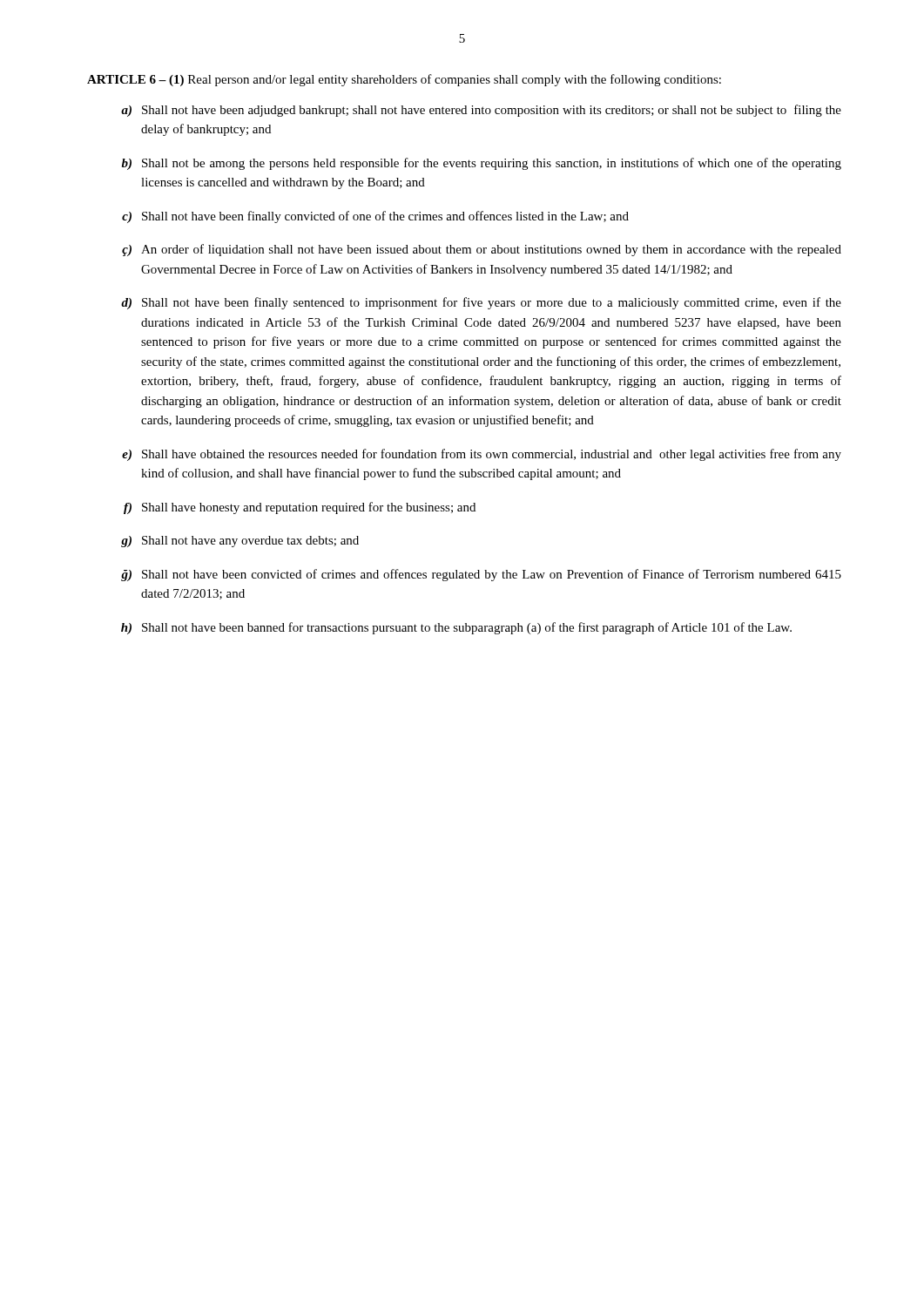Click on the list item that says "f) Shall have honesty and reputation required"
The width and height of the screenshot is (924, 1307).
[x=464, y=507]
